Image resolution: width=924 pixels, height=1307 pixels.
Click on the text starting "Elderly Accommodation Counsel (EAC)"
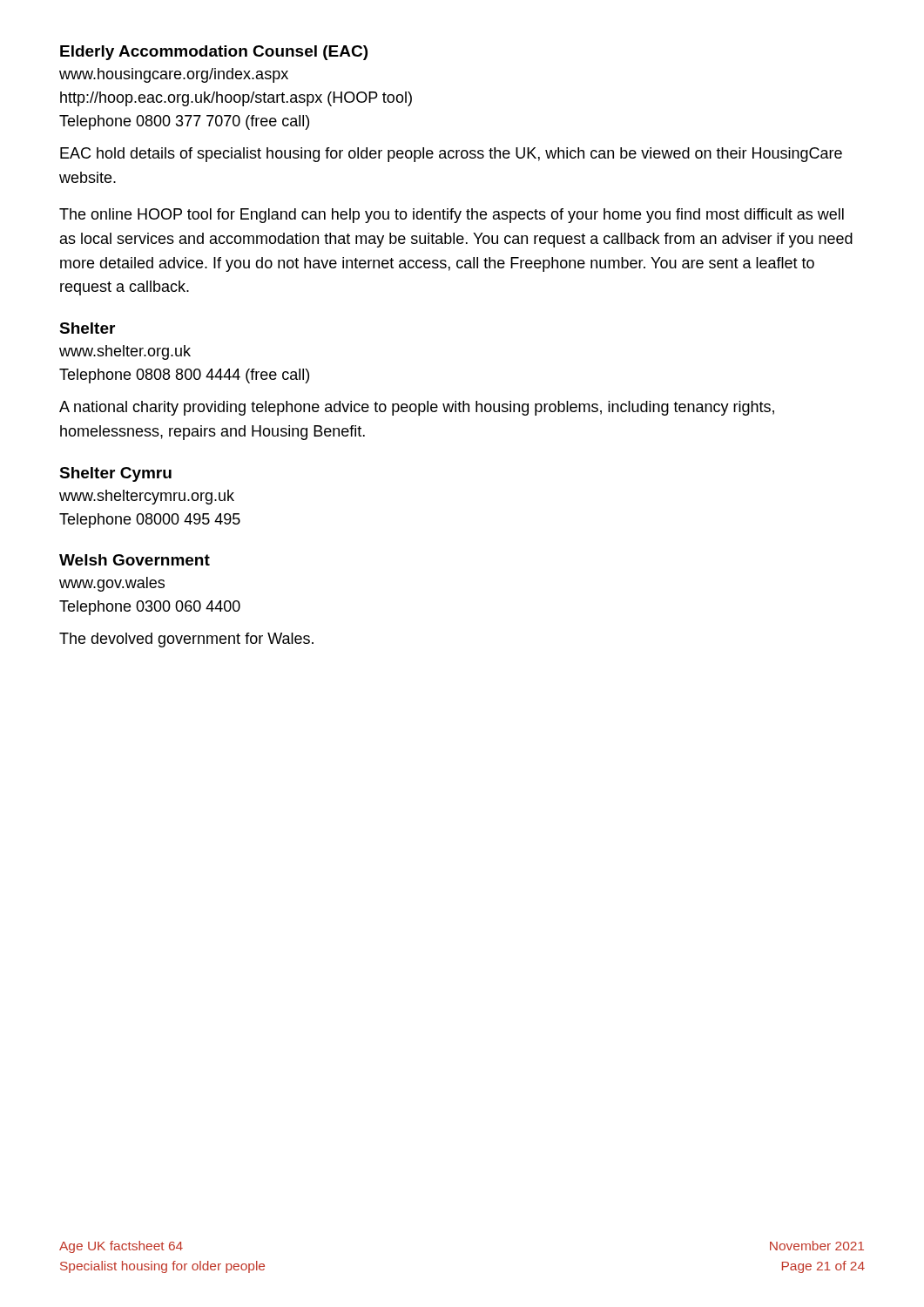[214, 51]
